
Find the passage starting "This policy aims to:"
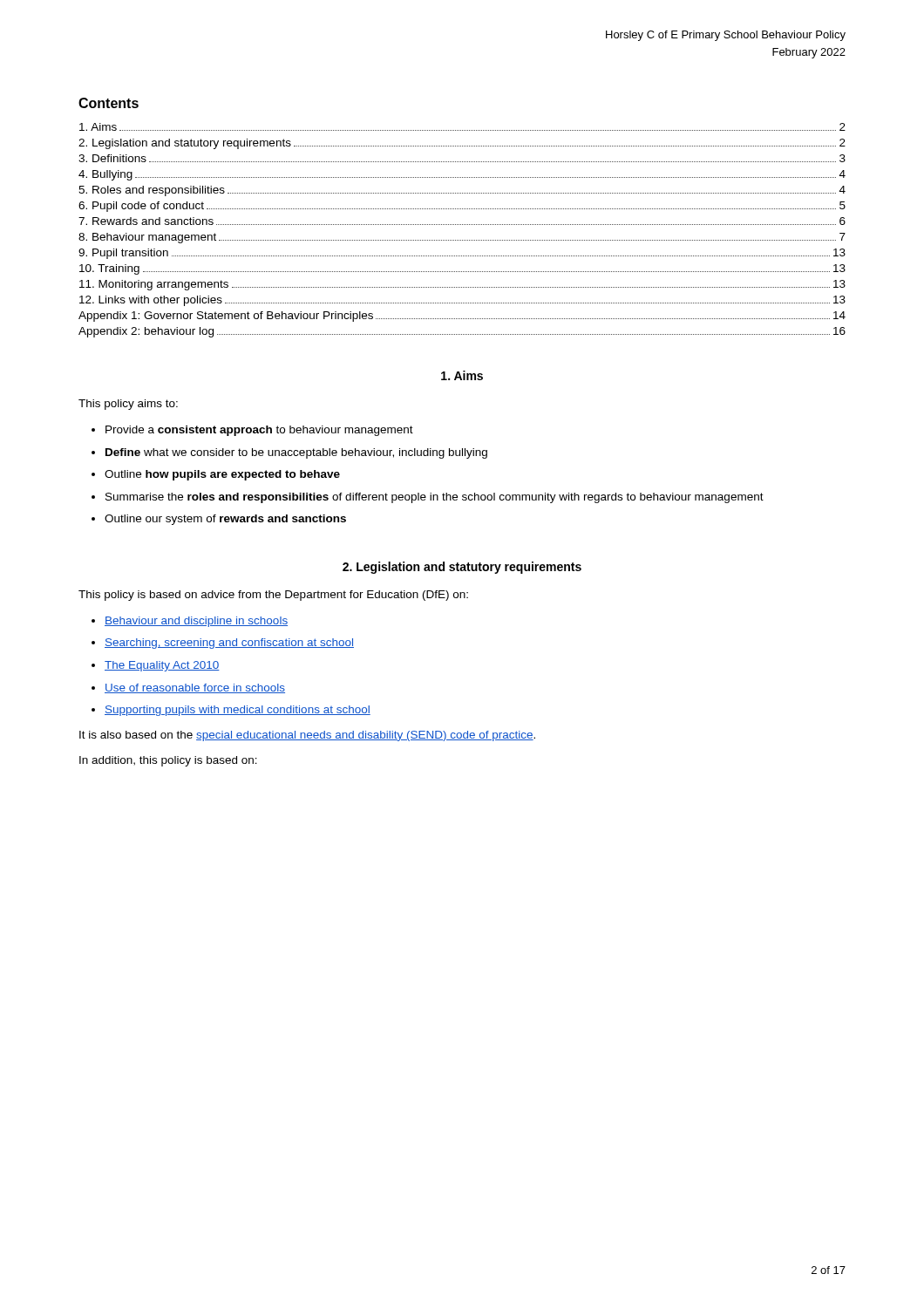[128, 403]
